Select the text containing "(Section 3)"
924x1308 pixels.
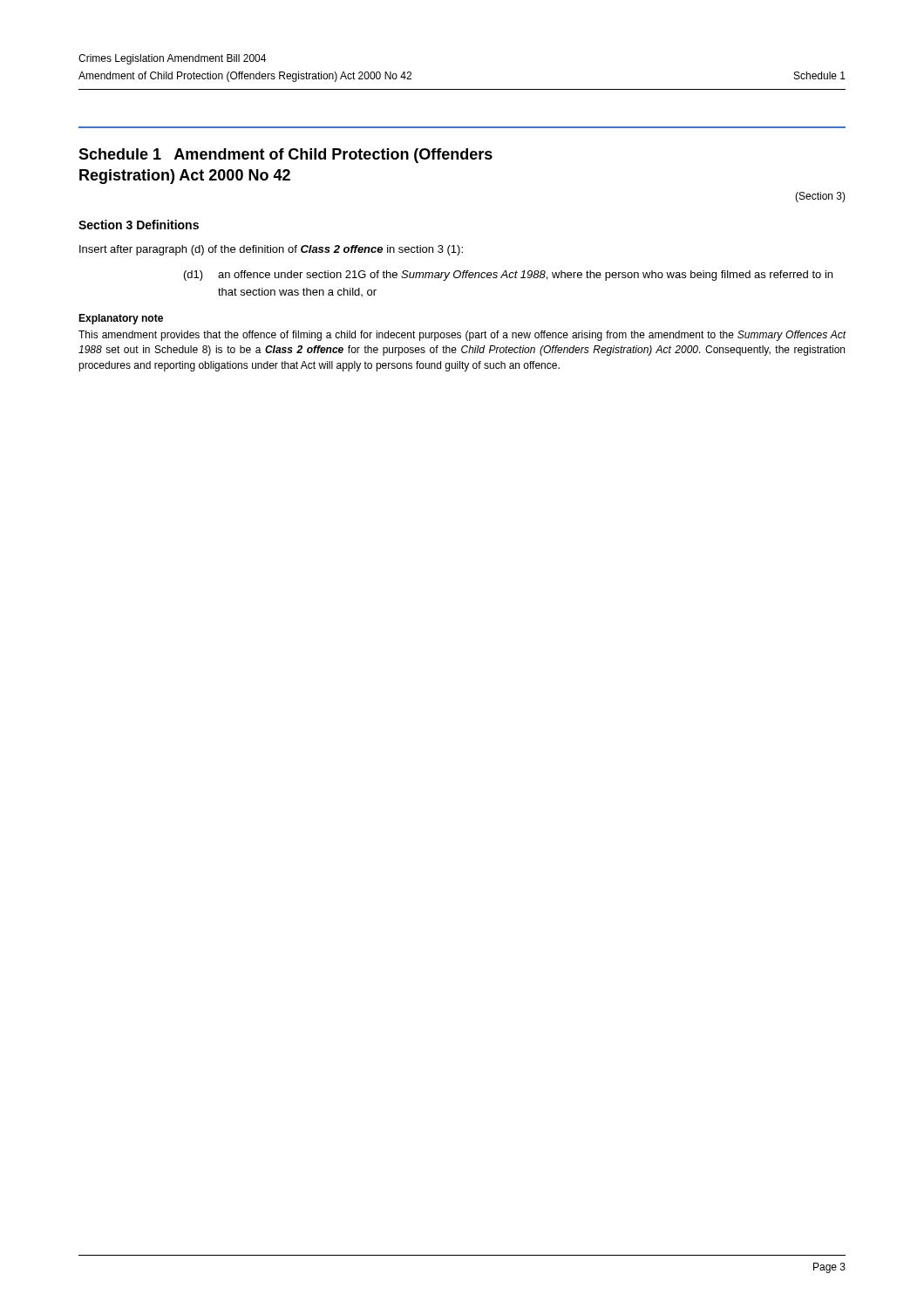820,196
